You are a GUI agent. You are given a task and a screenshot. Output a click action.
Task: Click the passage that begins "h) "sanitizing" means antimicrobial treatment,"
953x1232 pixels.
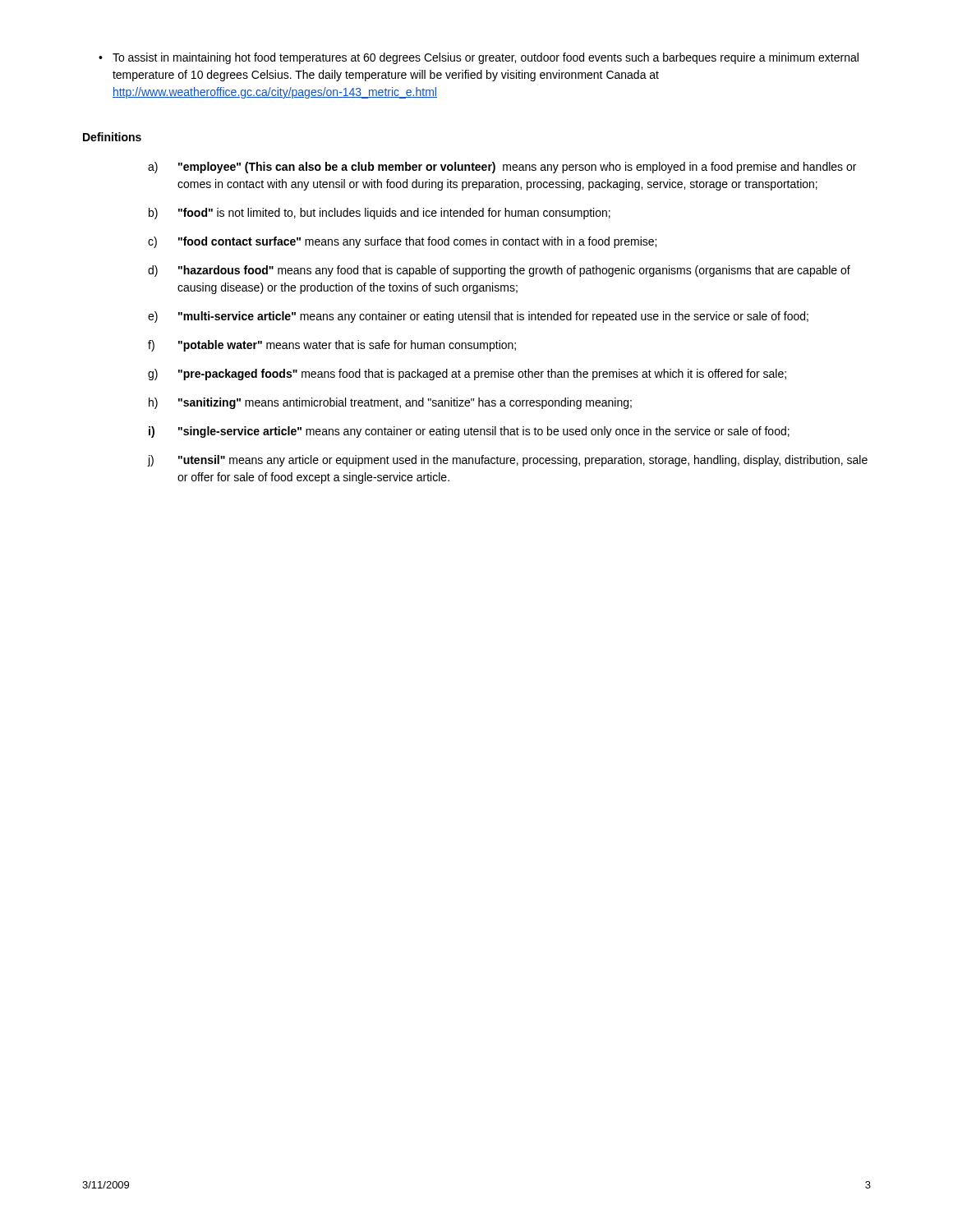coord(509,403)
